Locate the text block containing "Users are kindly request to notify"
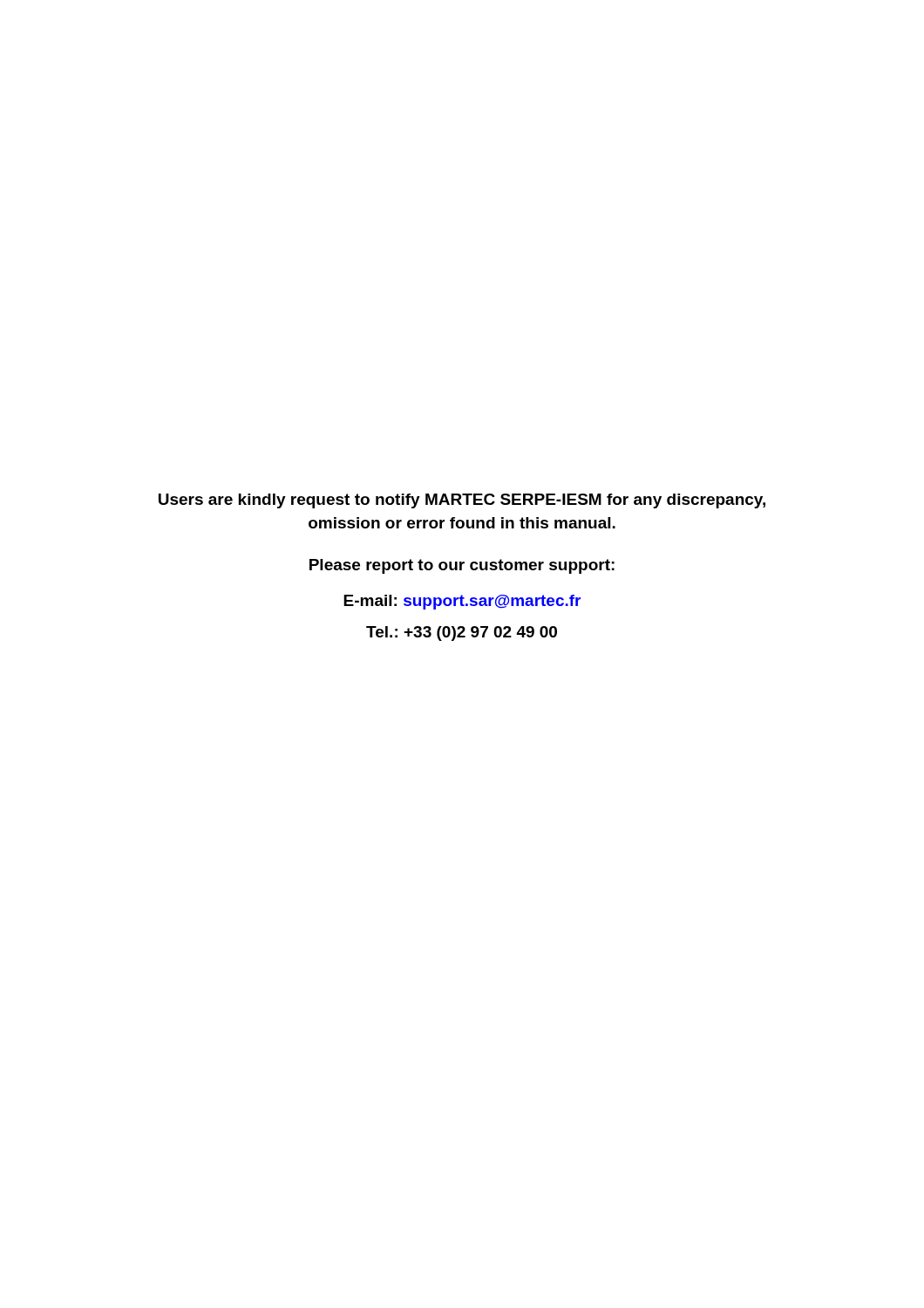This screenshot has height=1308, width=924. tap(462, 511)
